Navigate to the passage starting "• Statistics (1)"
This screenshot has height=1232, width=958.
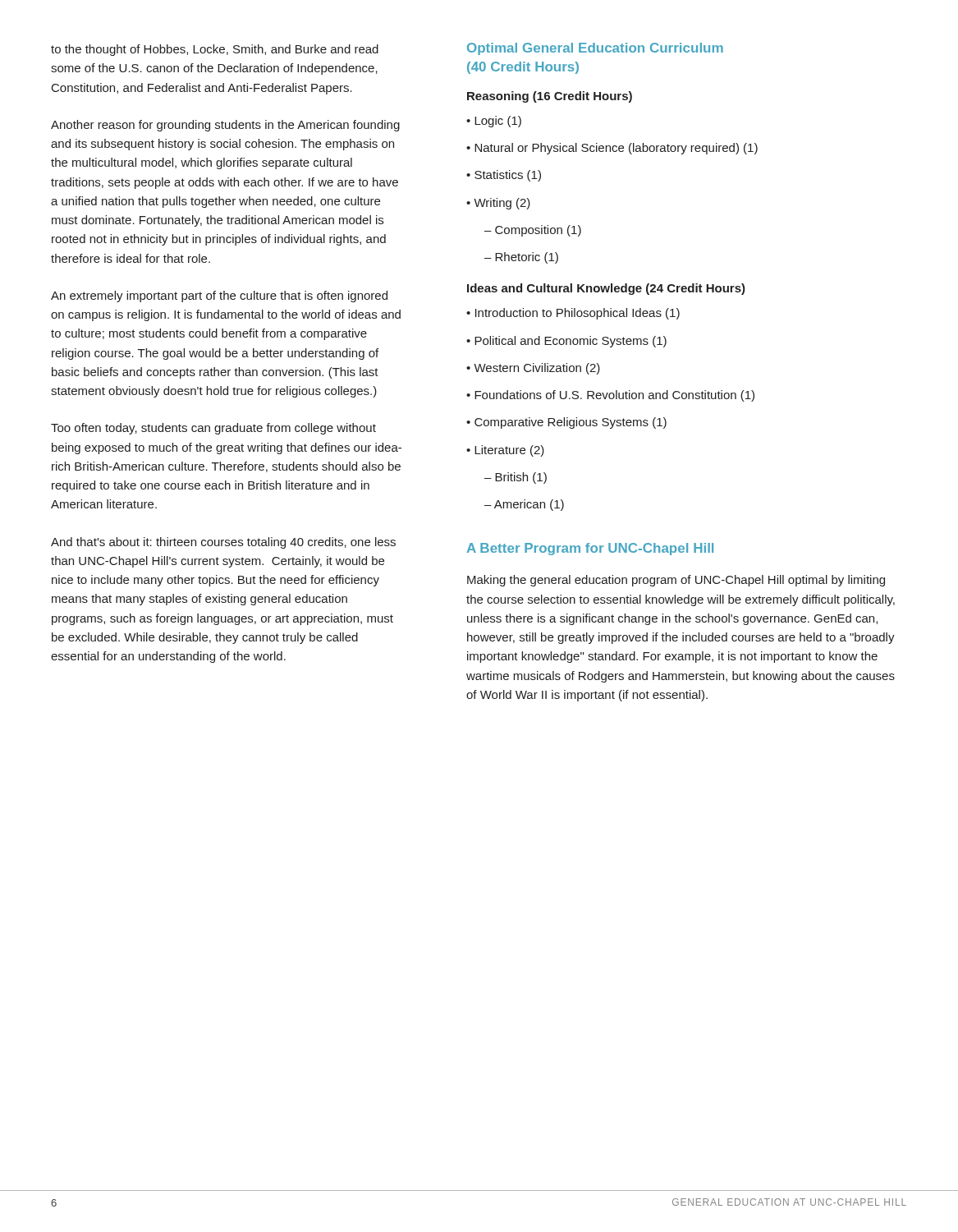coord(504,175)
